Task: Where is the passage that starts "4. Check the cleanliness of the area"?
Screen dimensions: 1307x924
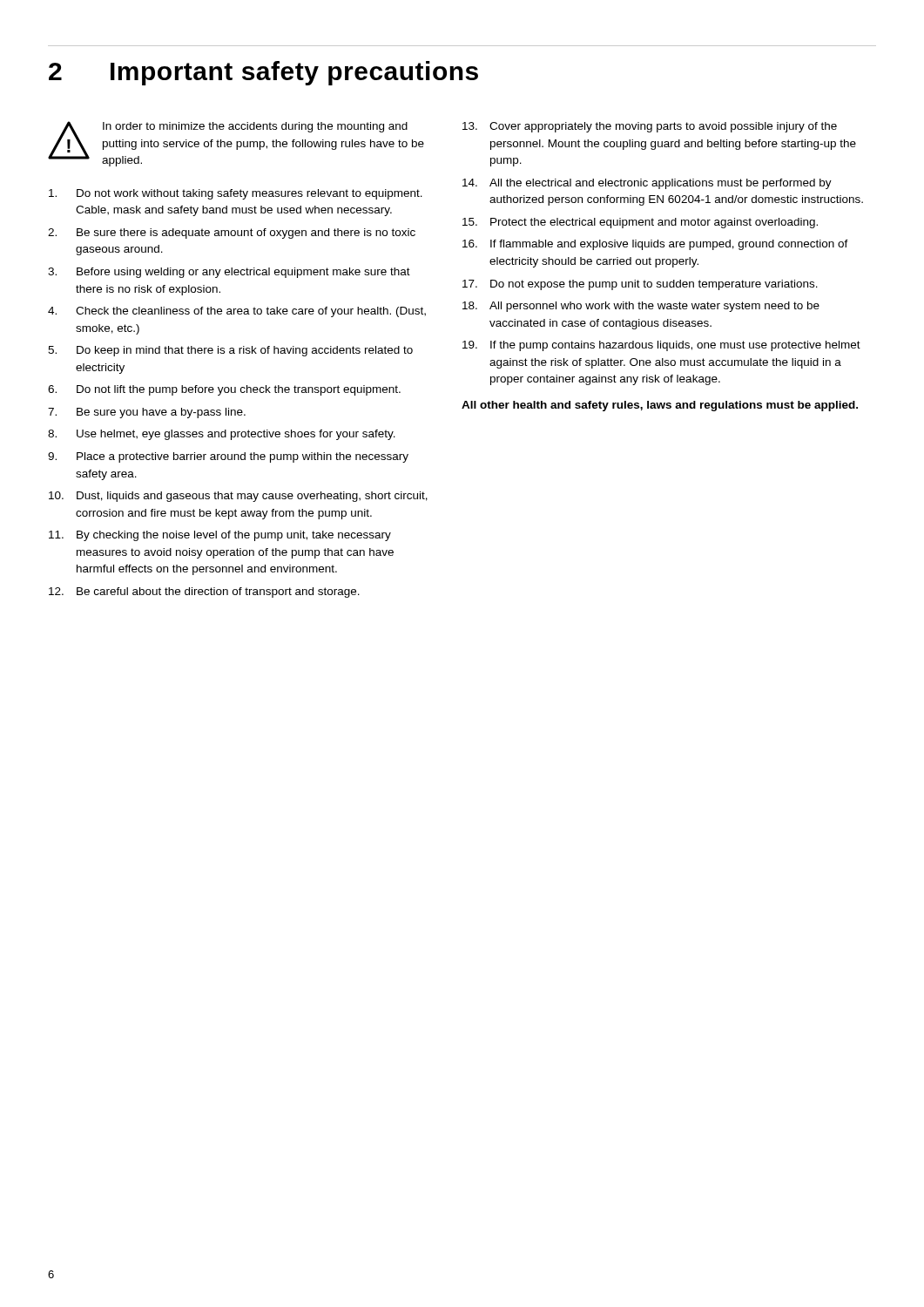Action: coord(242,319)
